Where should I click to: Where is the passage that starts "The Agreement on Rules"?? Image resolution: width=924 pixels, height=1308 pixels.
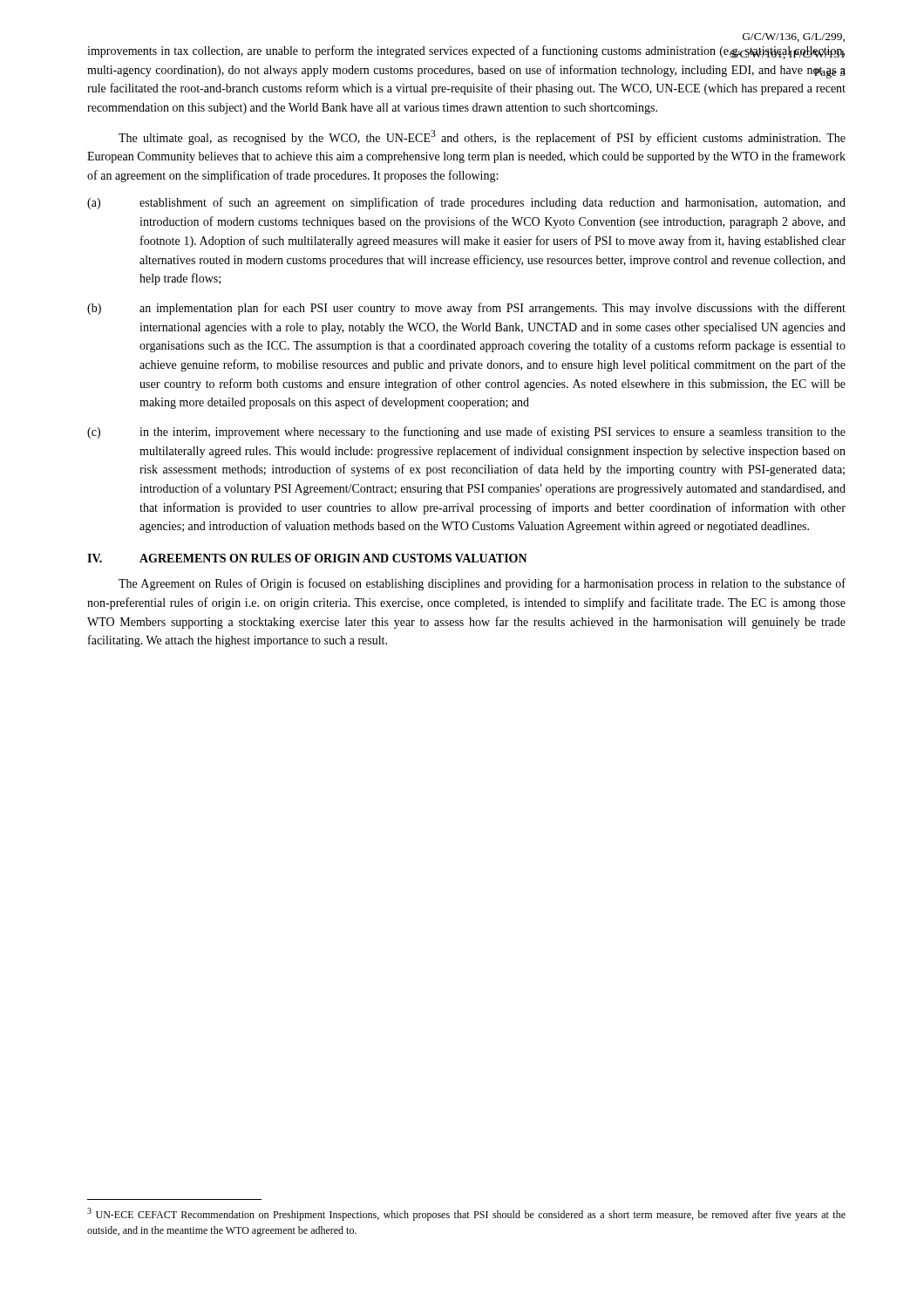[466, 613]
